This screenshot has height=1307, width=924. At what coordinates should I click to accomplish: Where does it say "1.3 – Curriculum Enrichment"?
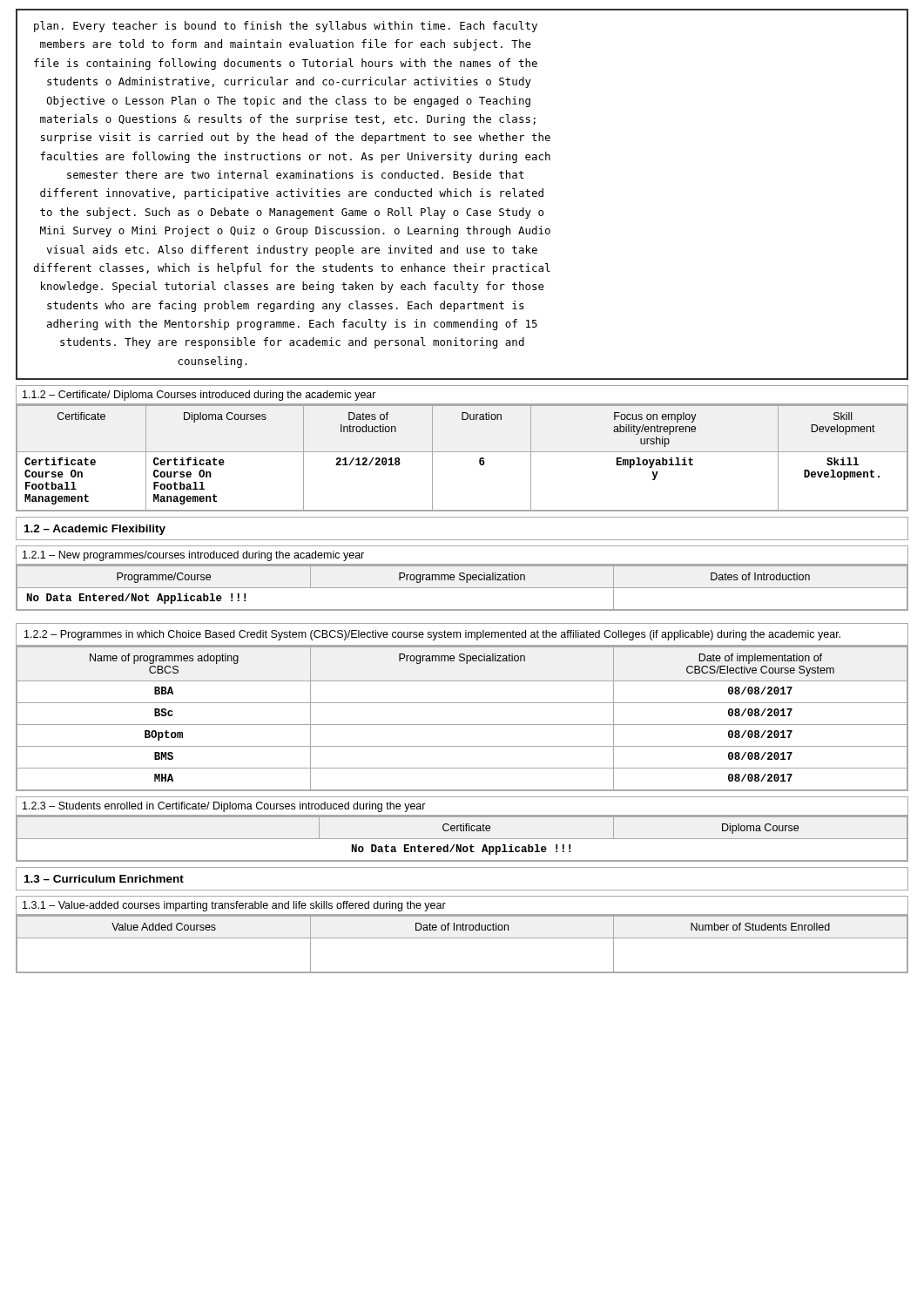click(x=104, y=879)
